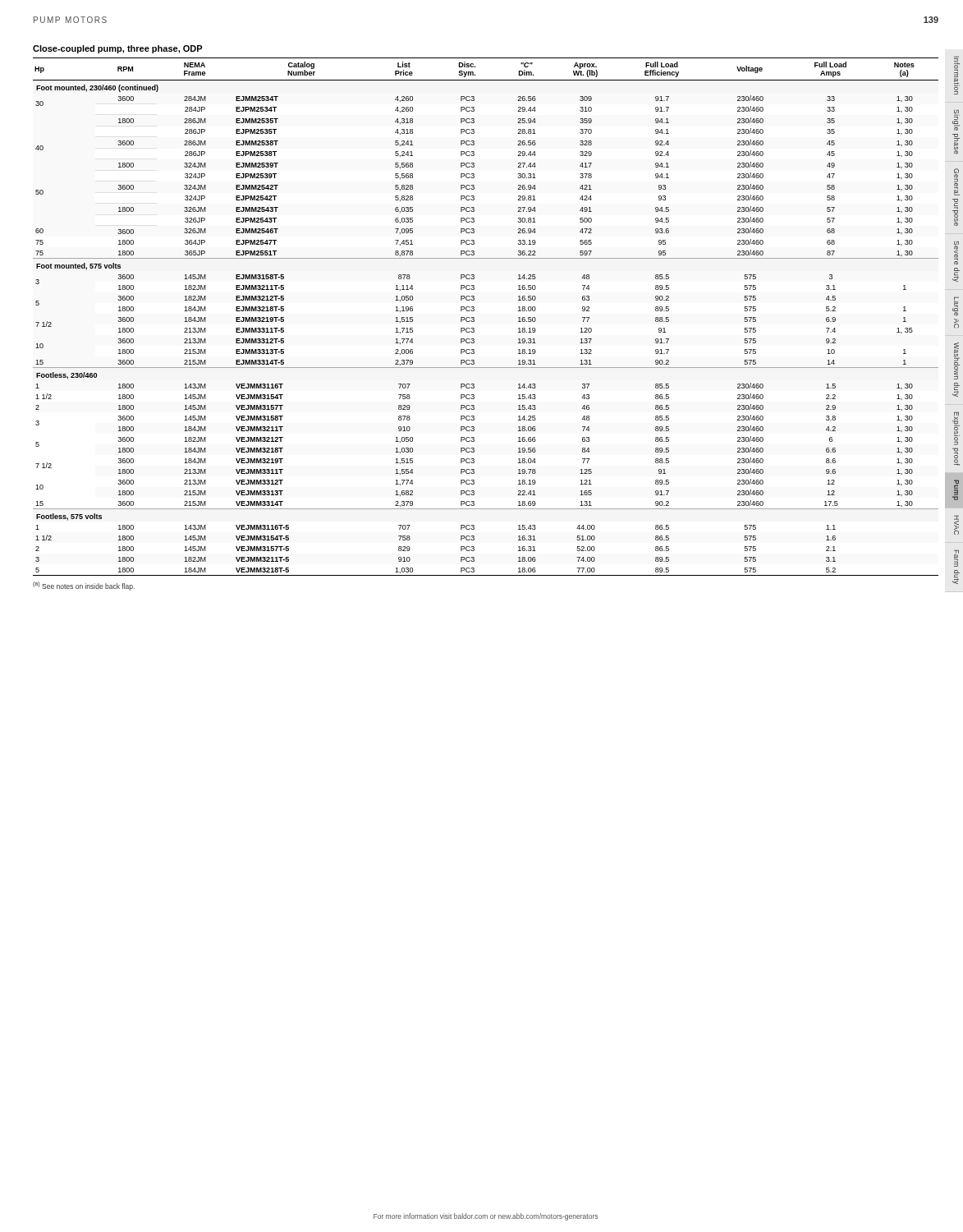This screenshot has width=963, height=1232.
Task: Locate the section header that opens with "Close-coupled pump, three phase,"
Action: pyautogui.click(x=118, y=48)
